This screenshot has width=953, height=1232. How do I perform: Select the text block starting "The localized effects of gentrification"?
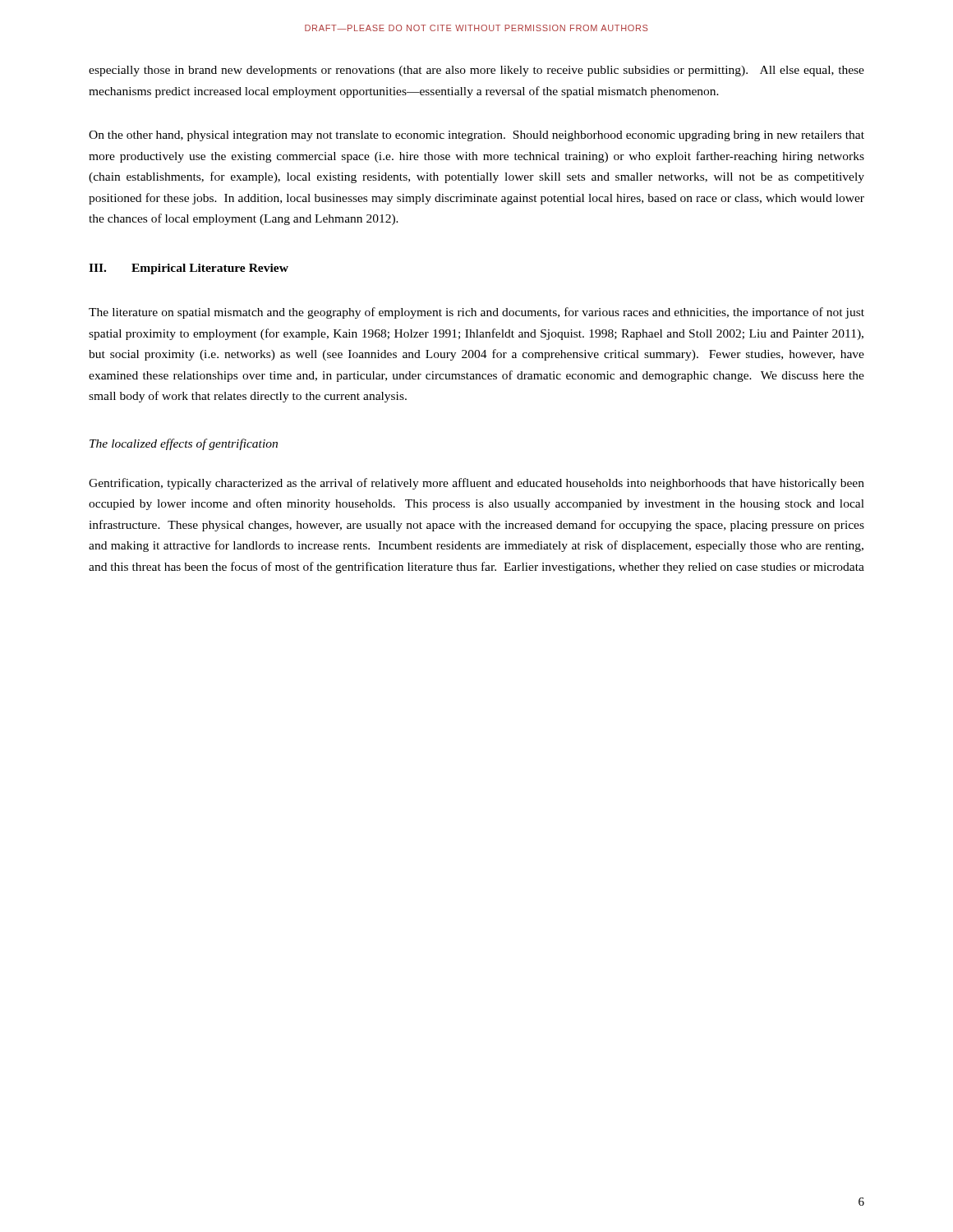[x=184, y=443]
